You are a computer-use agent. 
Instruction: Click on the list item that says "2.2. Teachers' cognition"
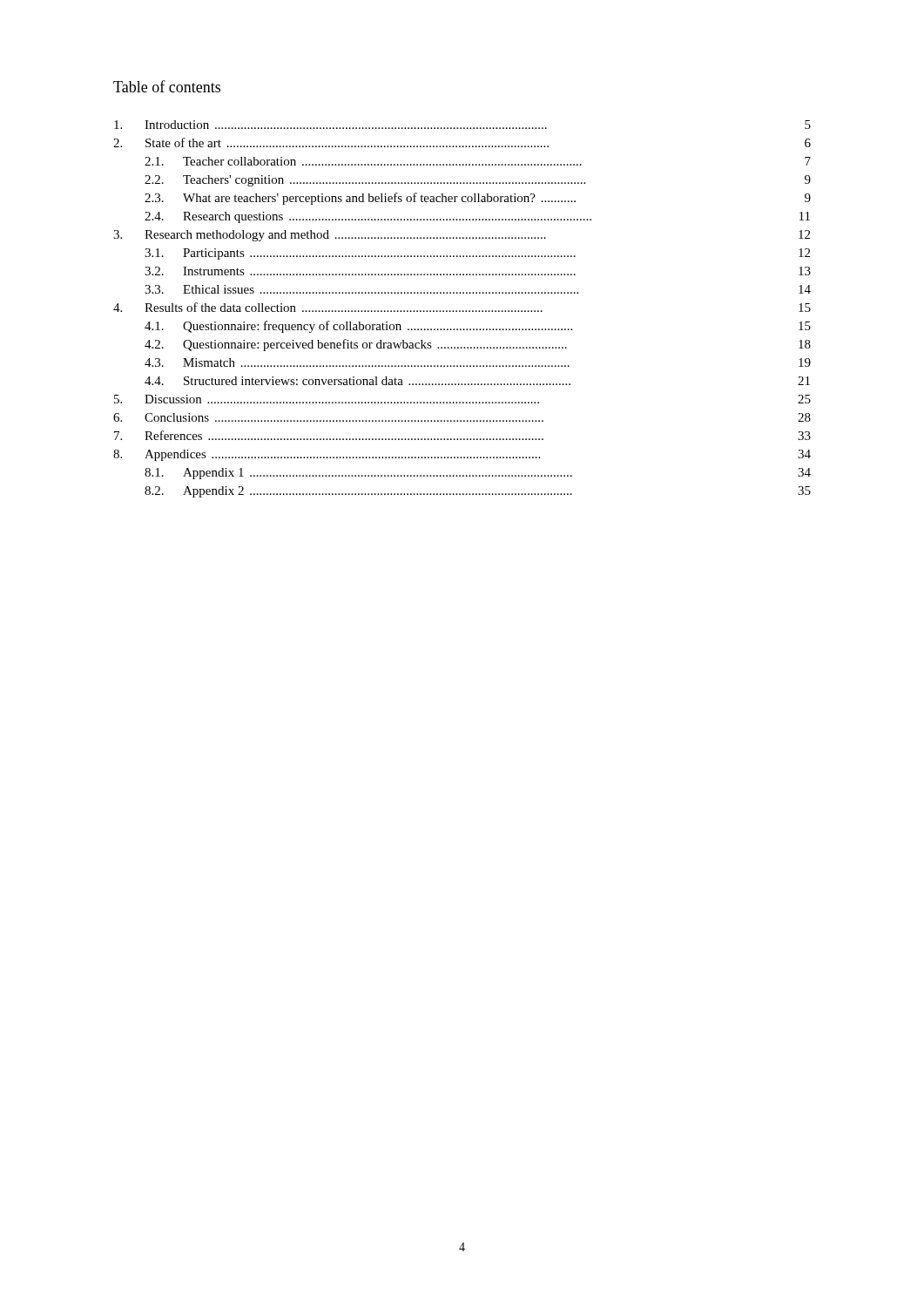pyautogui.click(x=478, y=180)
